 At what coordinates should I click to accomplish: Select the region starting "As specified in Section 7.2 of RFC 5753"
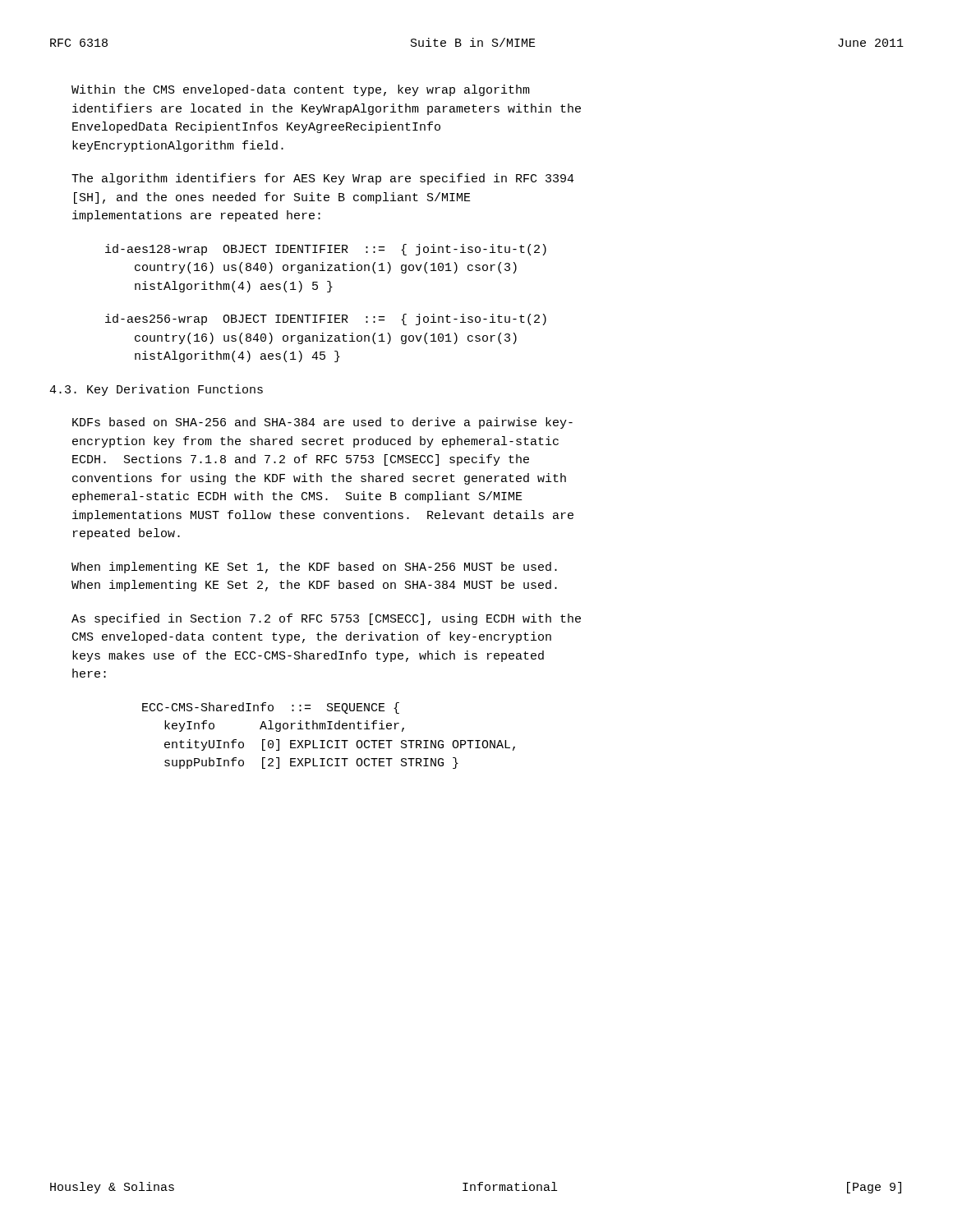tap(316, 647)
